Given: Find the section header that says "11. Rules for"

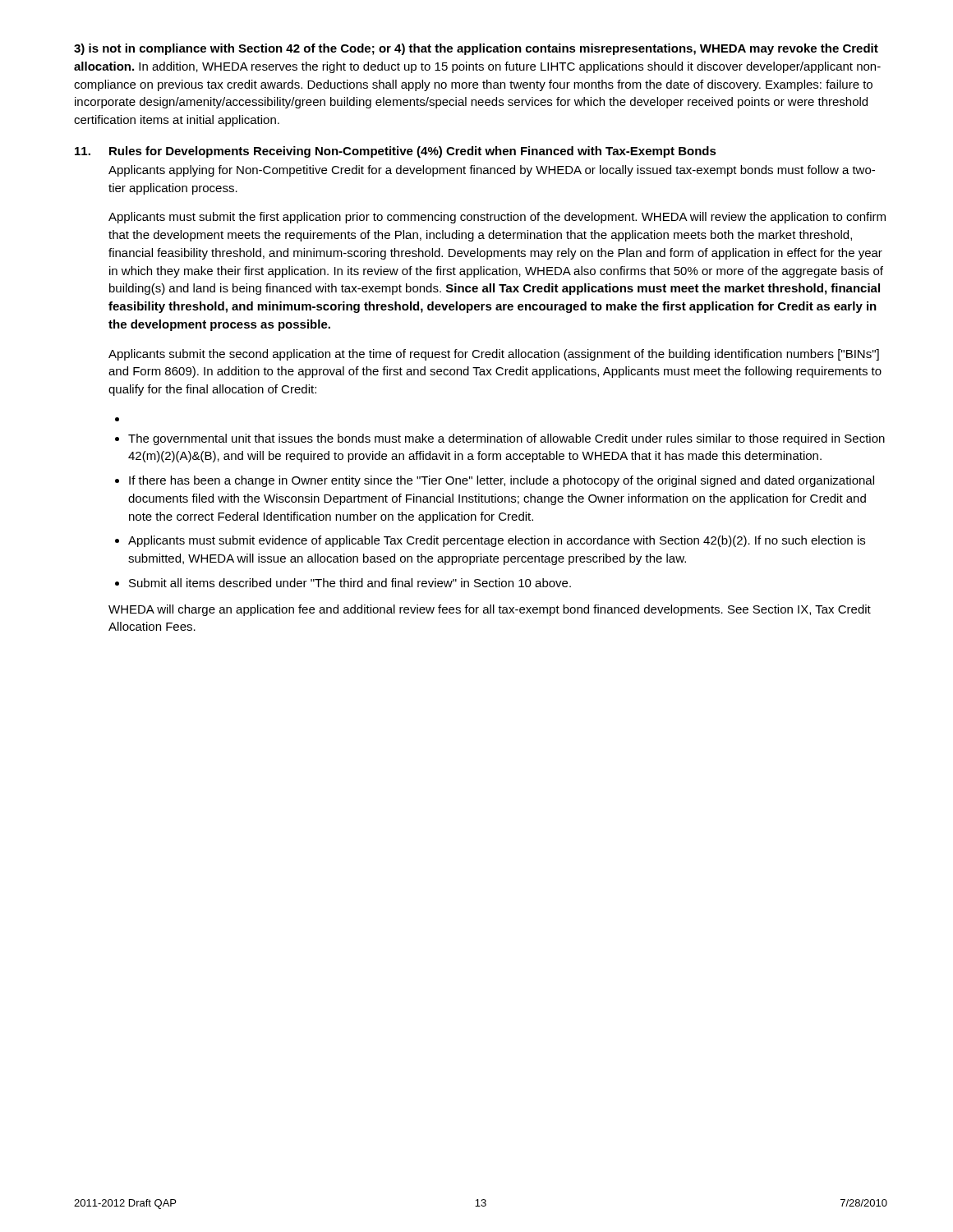Looking at the screenshot, I should (481, 150).
